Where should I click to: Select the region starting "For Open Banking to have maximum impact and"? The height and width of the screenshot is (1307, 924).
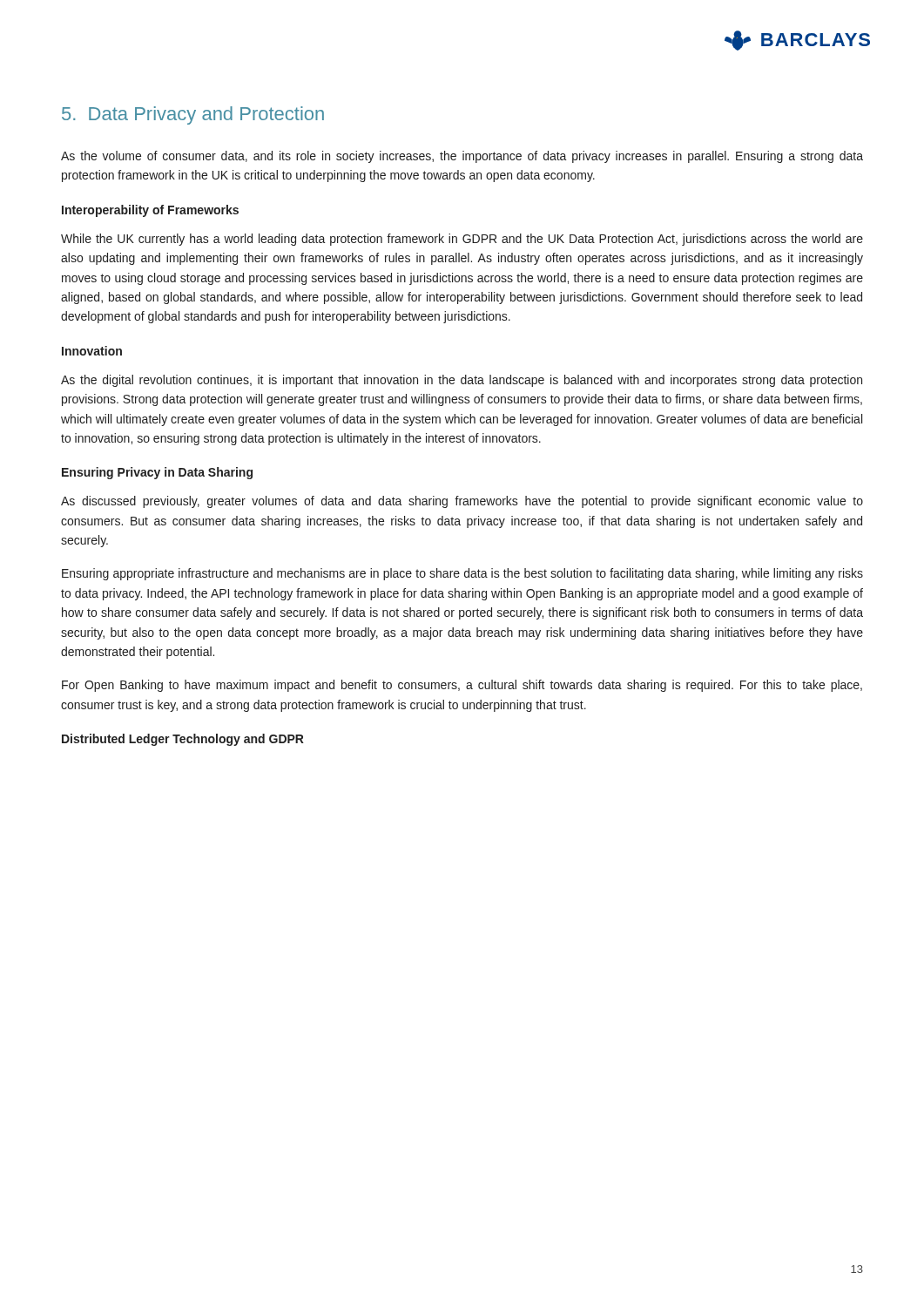[x=462, y=695]
